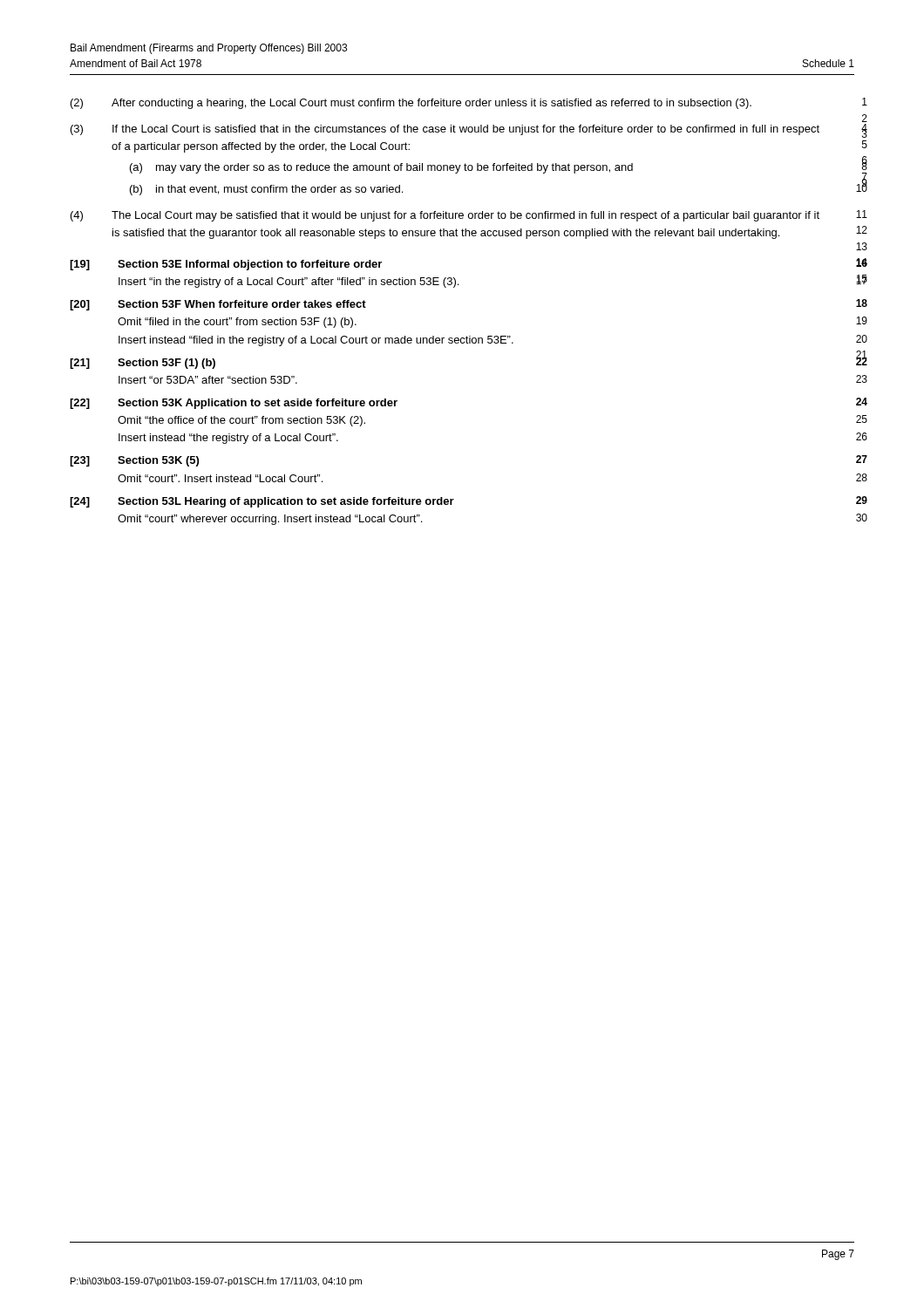
Task: Click on the text block with the text "Insert “in the"
Action: click(x=469, y=281)
